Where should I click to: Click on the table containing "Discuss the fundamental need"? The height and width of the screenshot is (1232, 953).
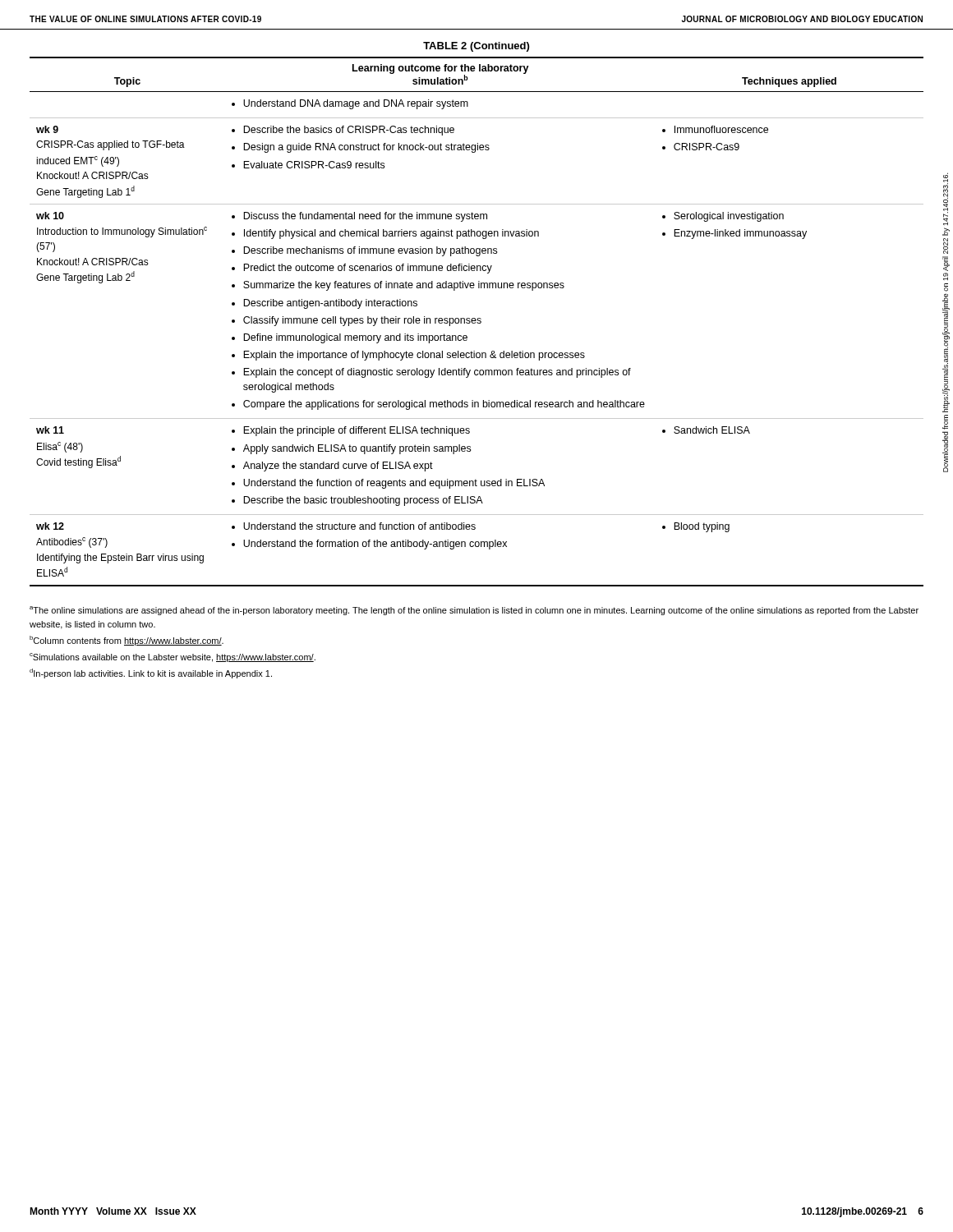point(476,322)
